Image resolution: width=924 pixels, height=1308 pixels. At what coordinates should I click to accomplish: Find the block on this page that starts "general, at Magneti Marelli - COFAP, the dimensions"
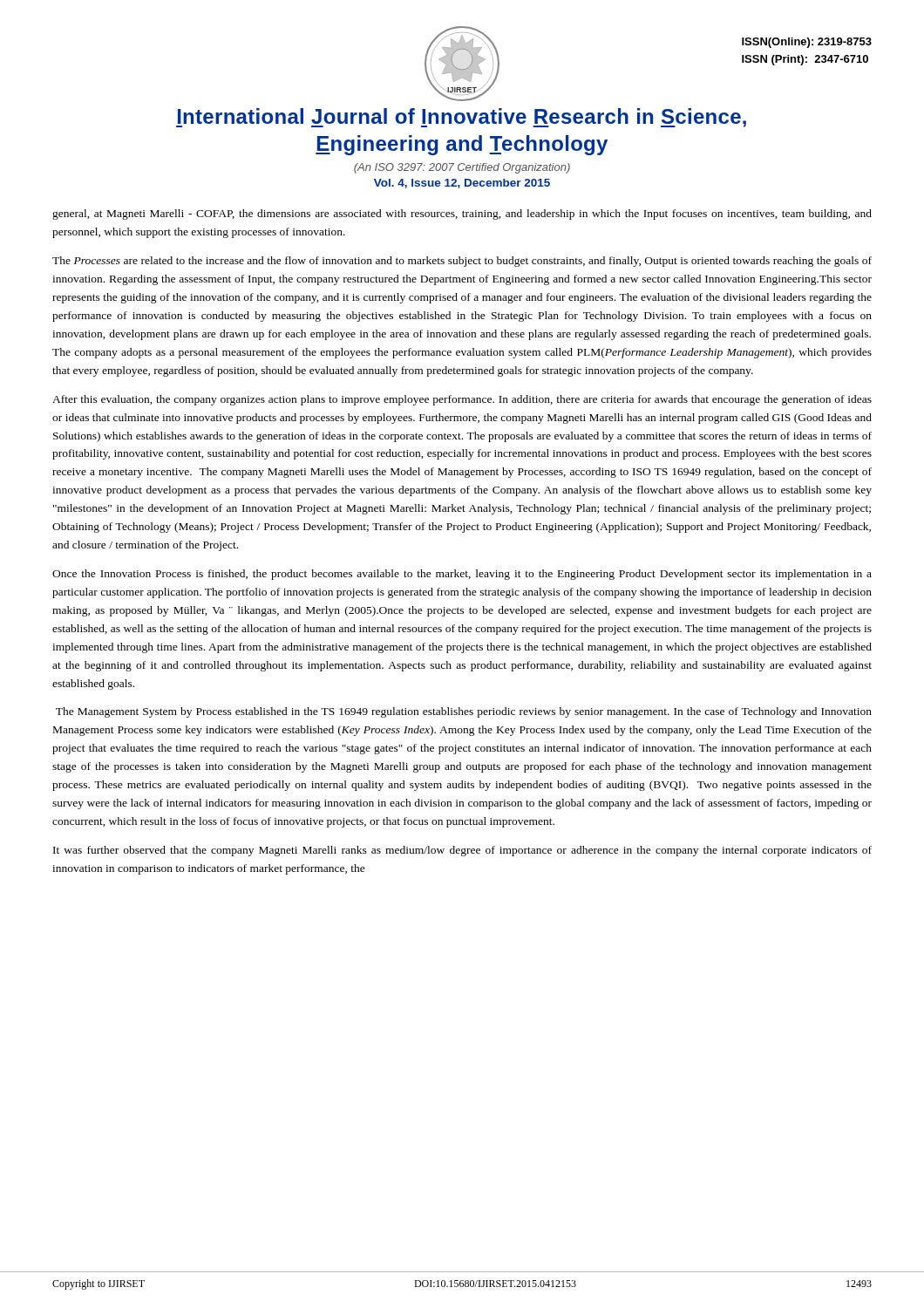coord(462,223)
